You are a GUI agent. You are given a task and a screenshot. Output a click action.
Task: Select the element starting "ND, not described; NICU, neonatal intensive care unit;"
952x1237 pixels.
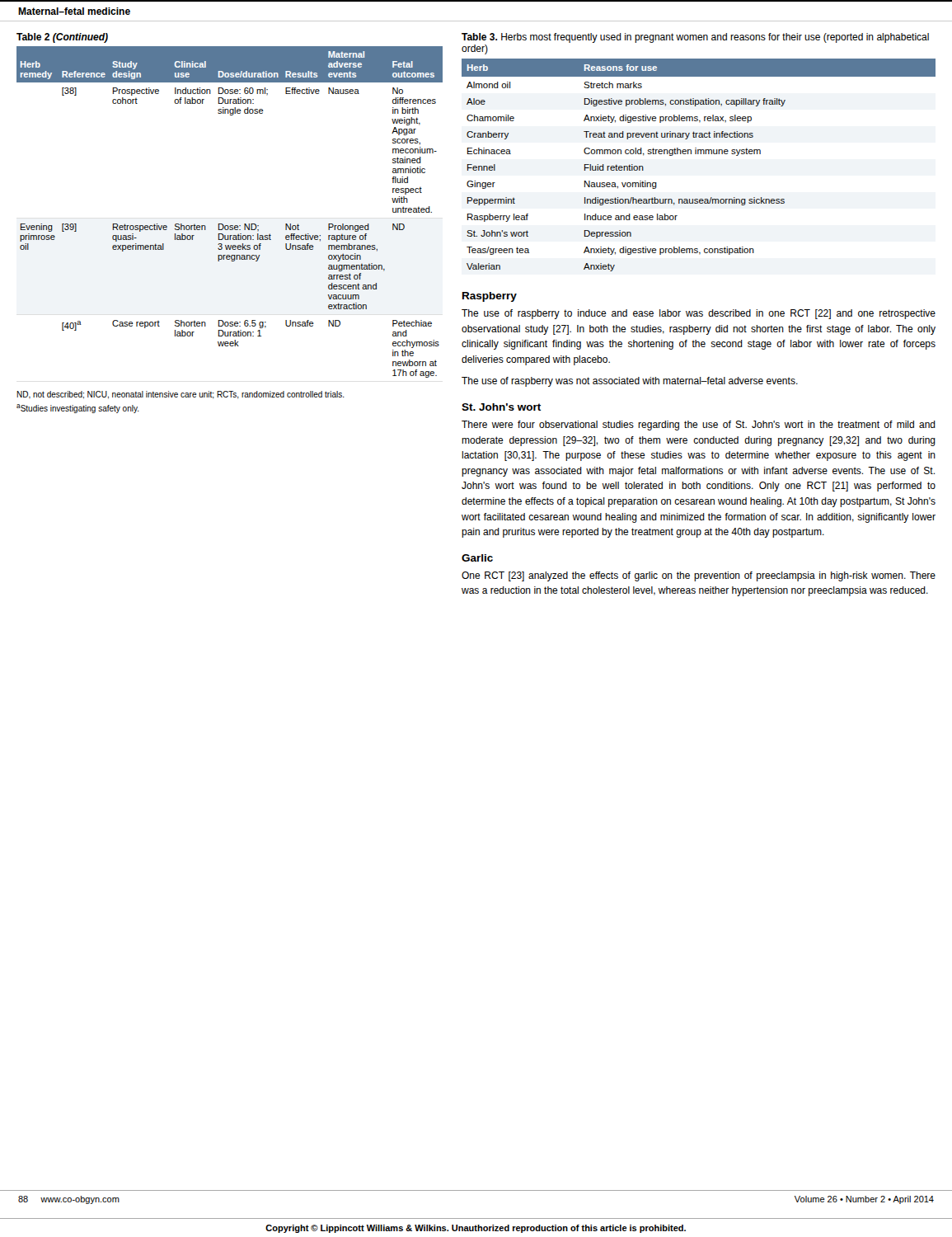tap(180, 402)
